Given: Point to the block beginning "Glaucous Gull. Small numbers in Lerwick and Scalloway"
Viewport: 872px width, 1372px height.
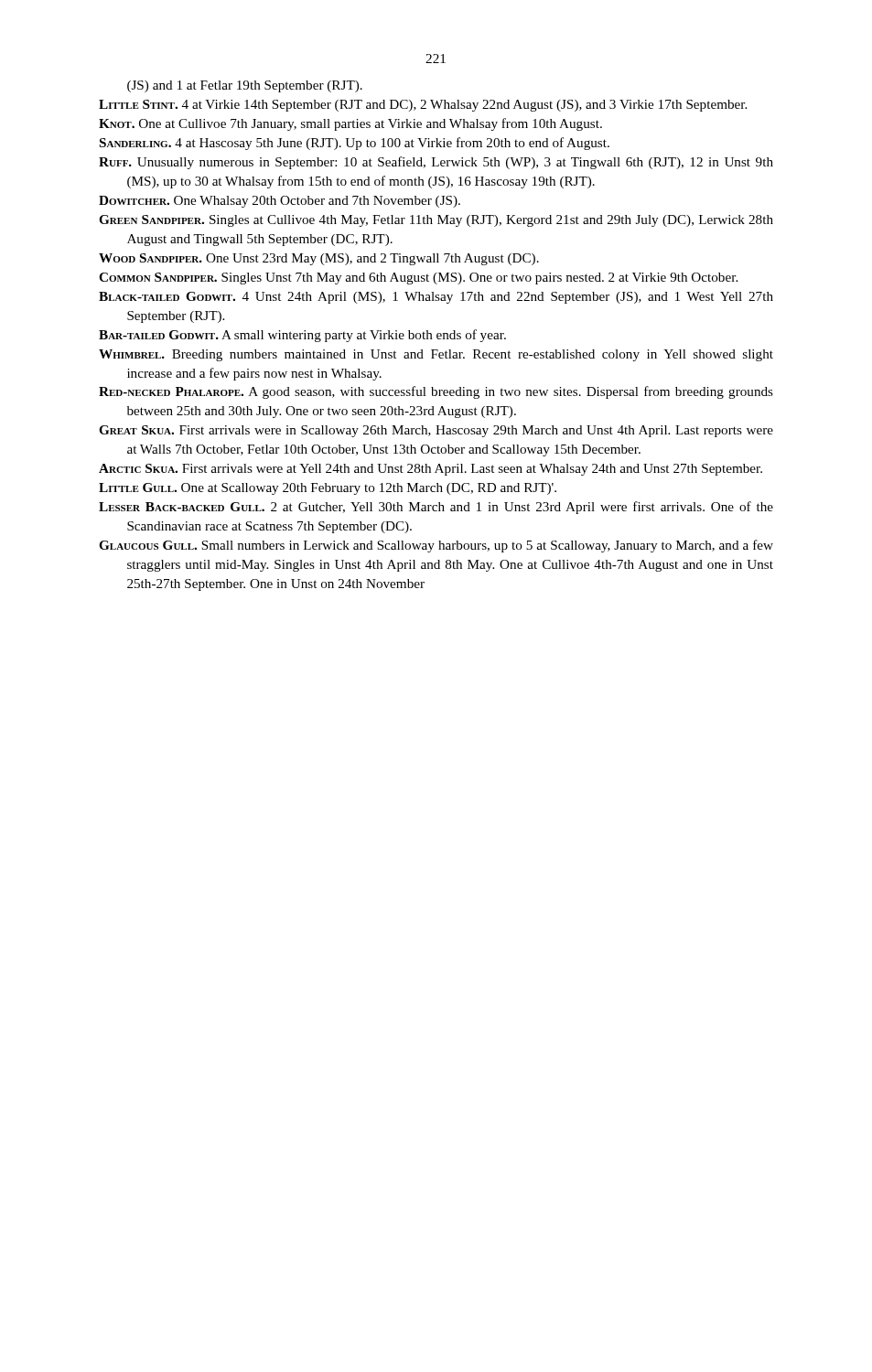Looking at the screenshot, I should pos(436,564).
